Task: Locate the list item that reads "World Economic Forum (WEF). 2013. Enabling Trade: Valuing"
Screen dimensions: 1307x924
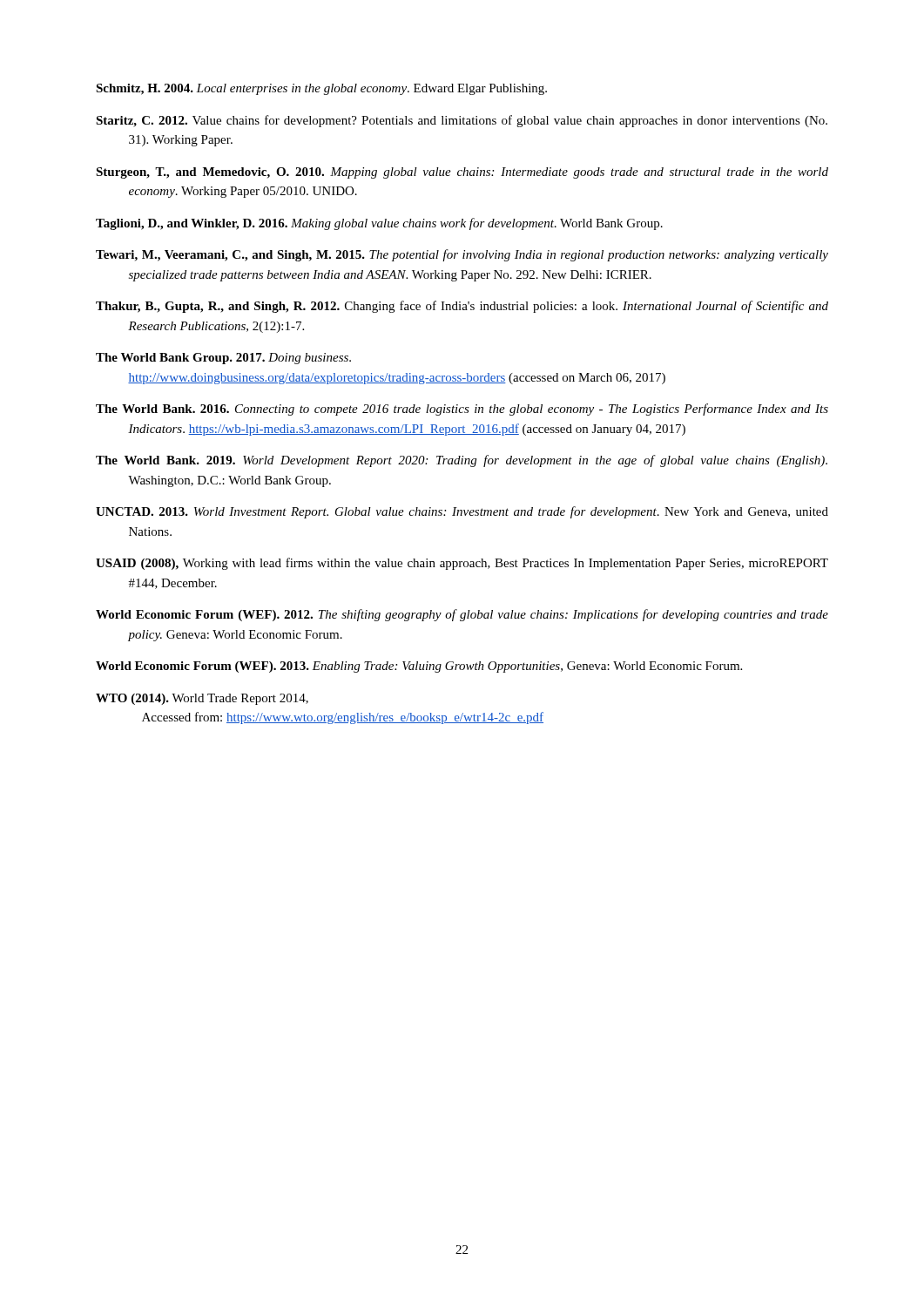Action: [x=419, y=666]
